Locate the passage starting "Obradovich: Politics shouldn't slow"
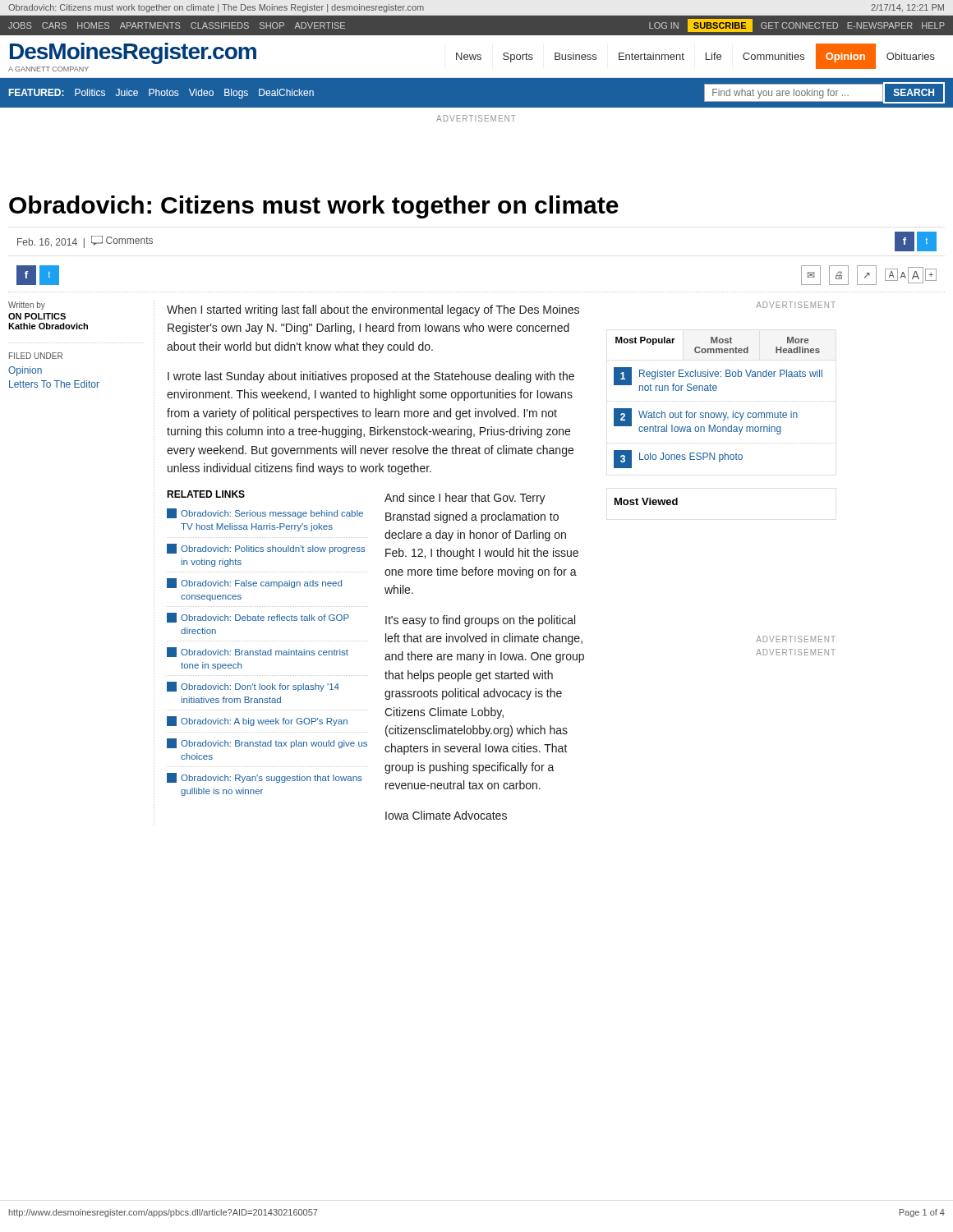Image resolution: width=953 pixels, height=1232 pixels. (267, 555)
